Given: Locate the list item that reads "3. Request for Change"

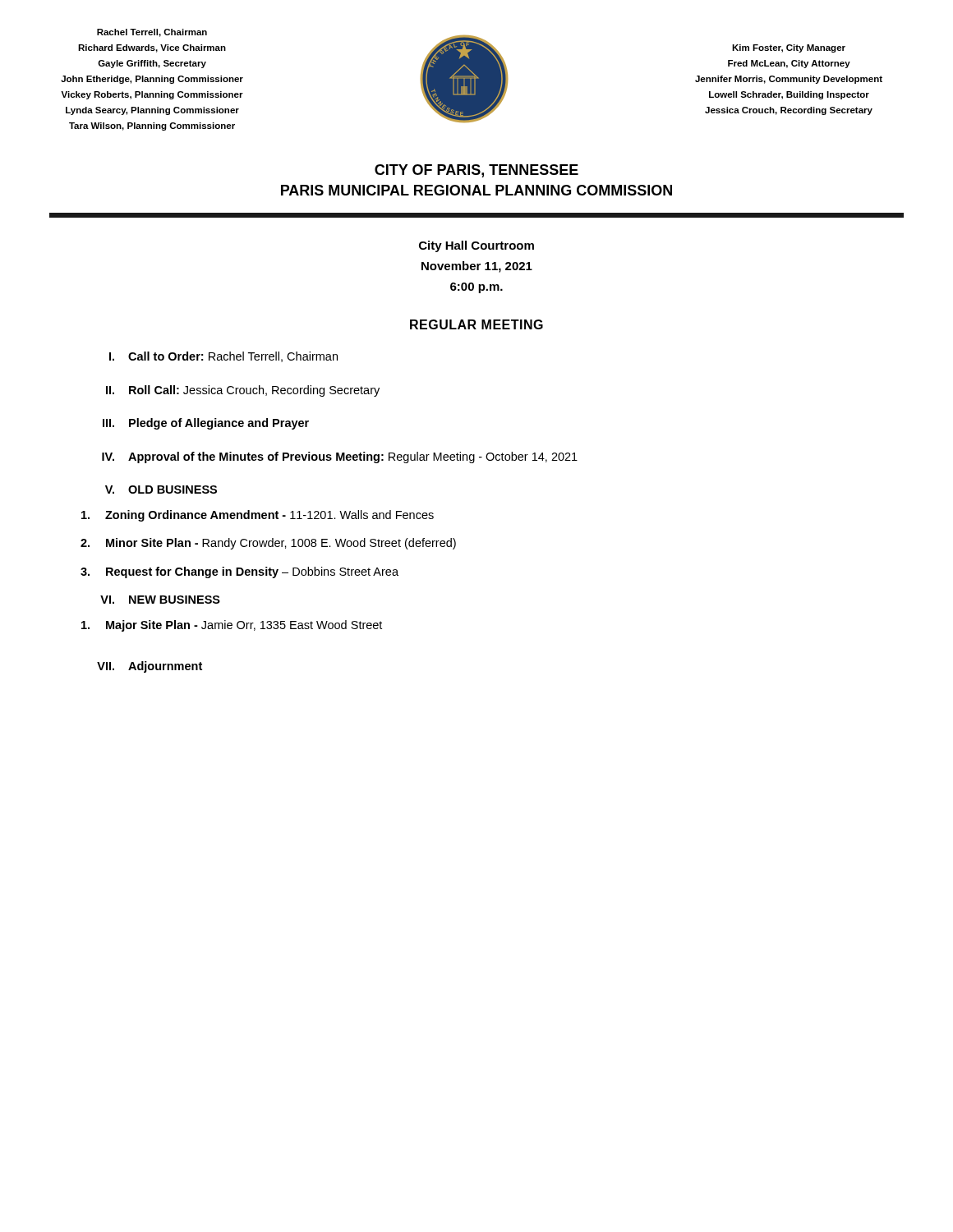Looking at the screenshot, I should [239, 572].
